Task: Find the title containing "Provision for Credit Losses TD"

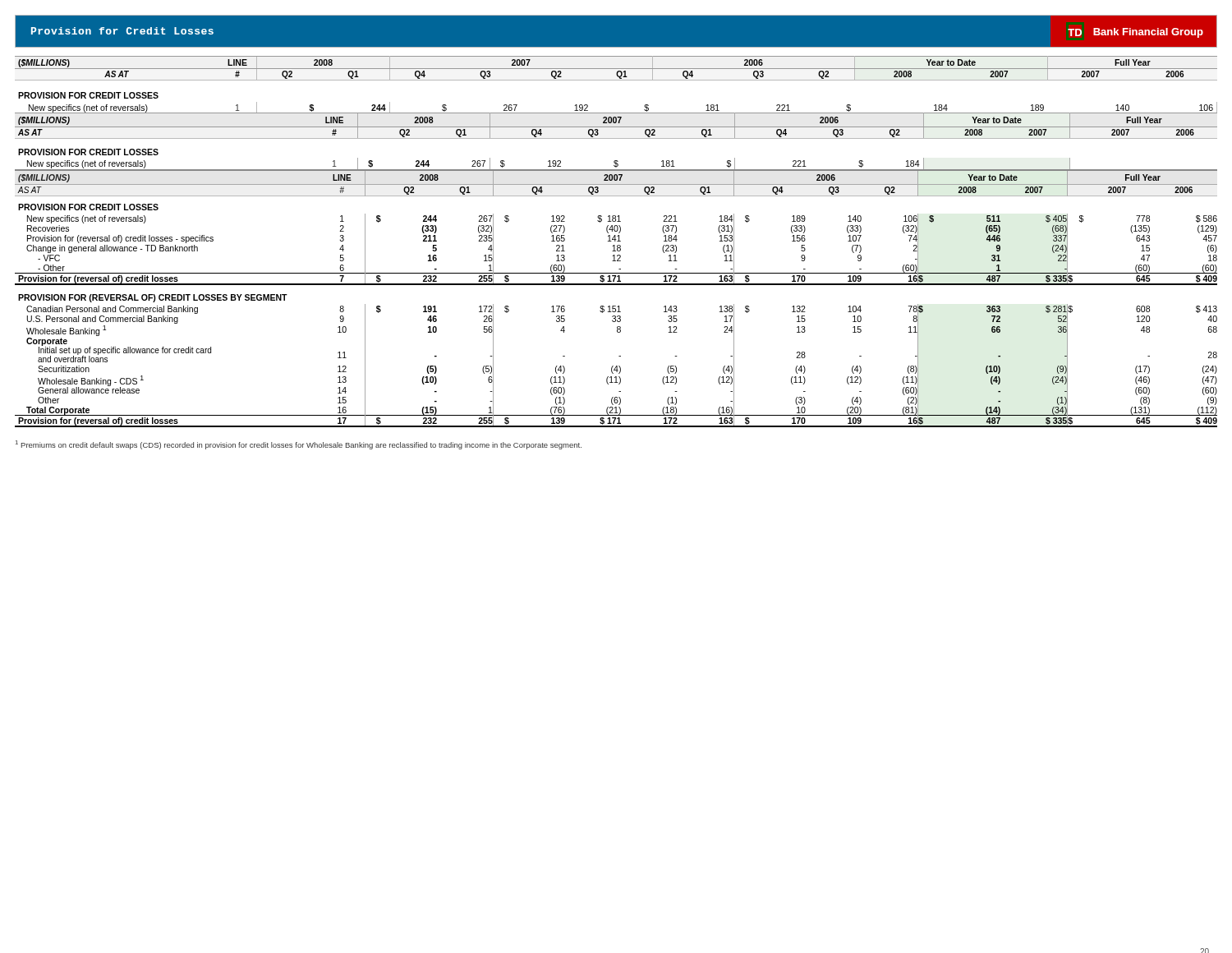Action: pyautogui.click(x=115, y=32)
